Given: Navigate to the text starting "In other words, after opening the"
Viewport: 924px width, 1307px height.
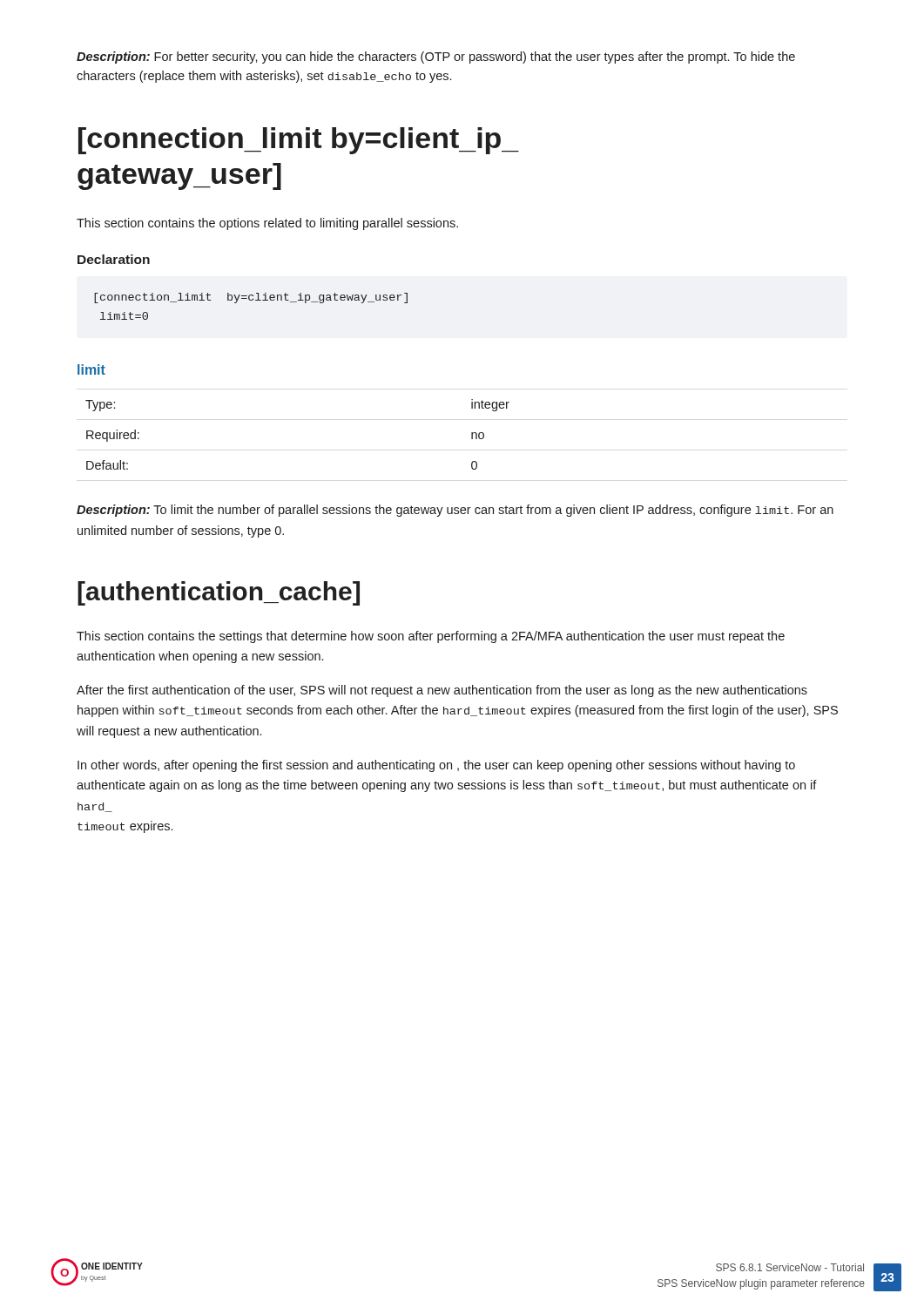Looking at the screenshot, I should (x=446, y=796).
